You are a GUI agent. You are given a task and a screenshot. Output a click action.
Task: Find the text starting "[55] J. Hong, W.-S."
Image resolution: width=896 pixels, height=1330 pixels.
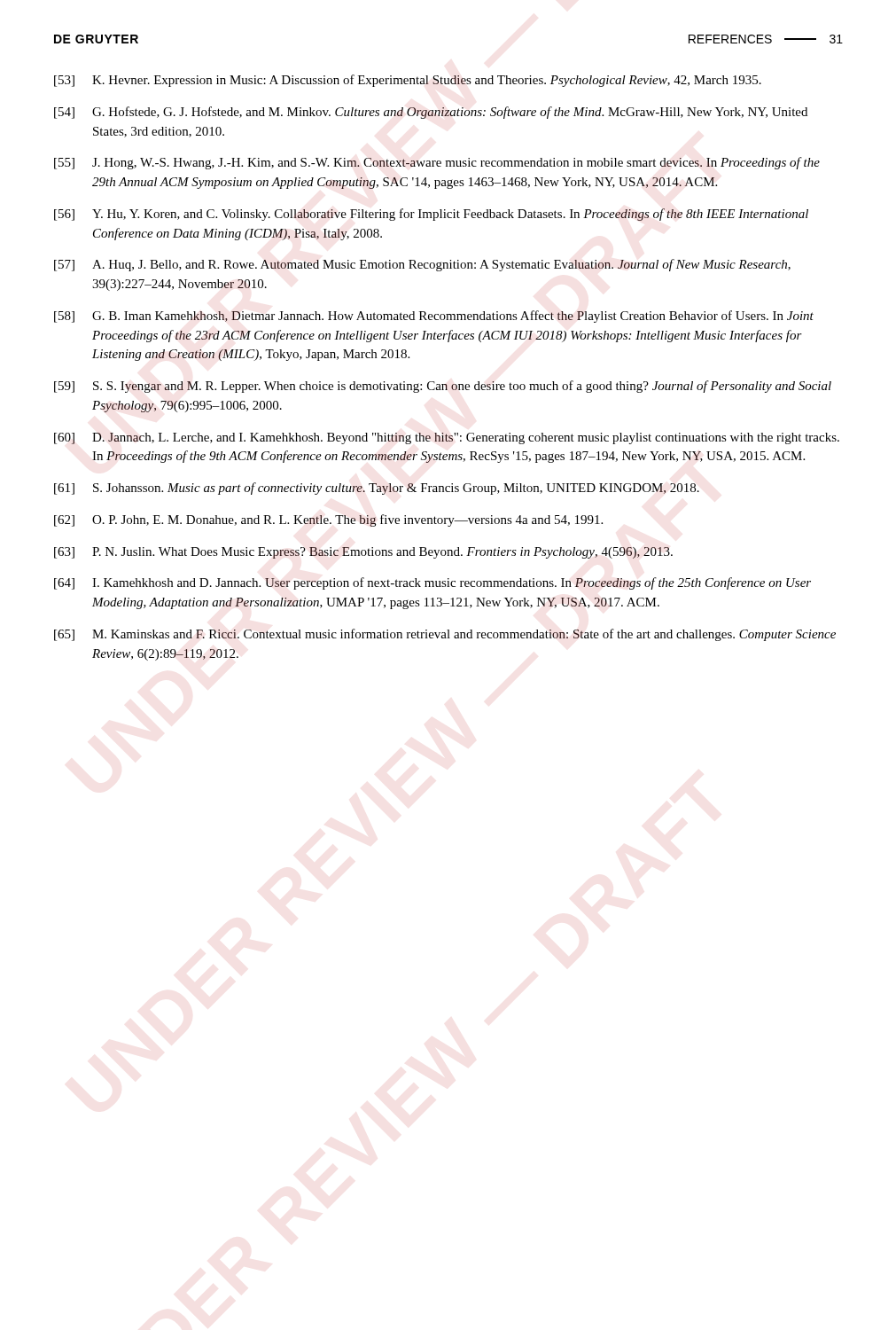click(448, 173)
